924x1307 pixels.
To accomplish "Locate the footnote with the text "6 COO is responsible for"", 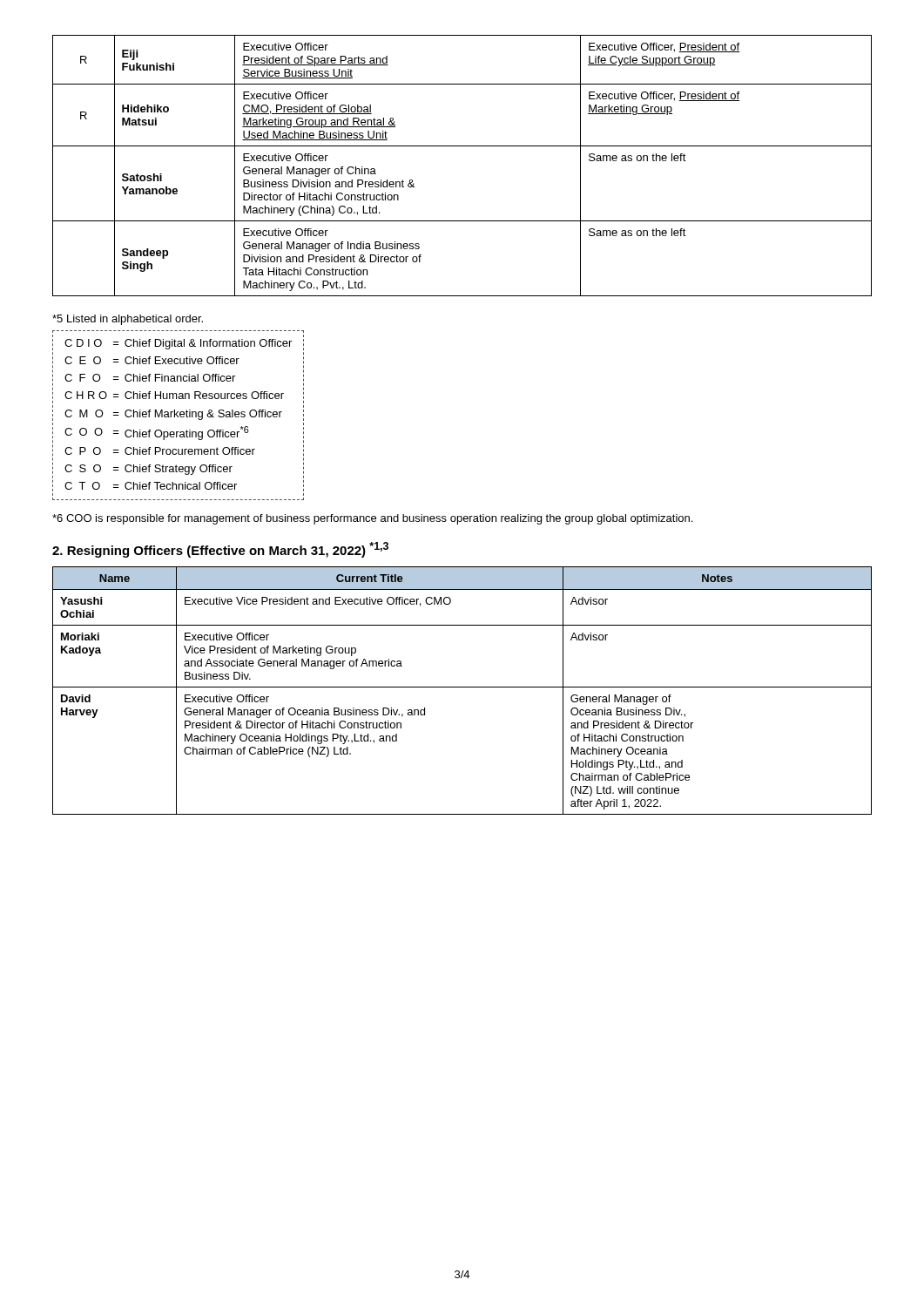I will [373, 518].
